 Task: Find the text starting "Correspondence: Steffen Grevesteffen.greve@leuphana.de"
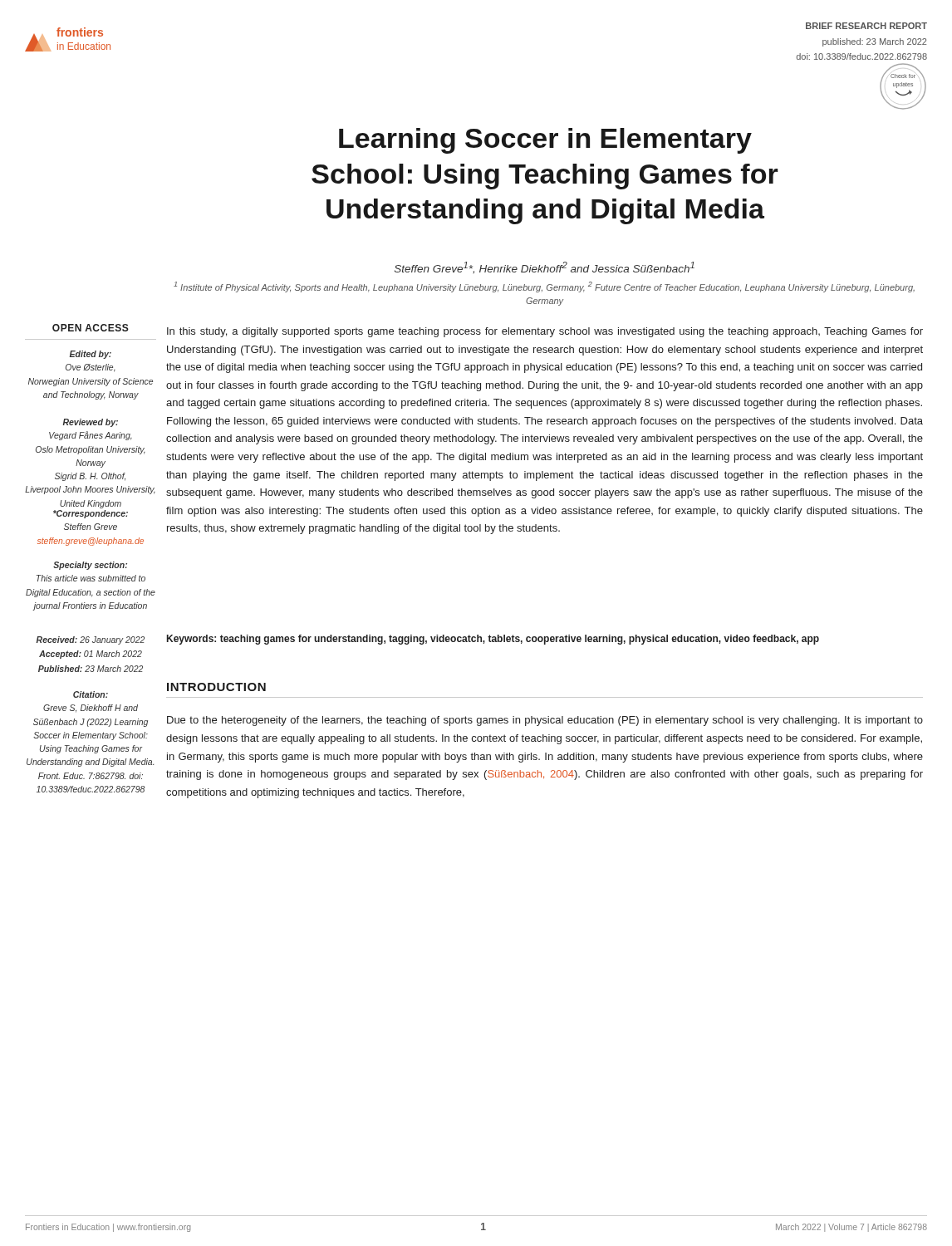click(91, 527)
